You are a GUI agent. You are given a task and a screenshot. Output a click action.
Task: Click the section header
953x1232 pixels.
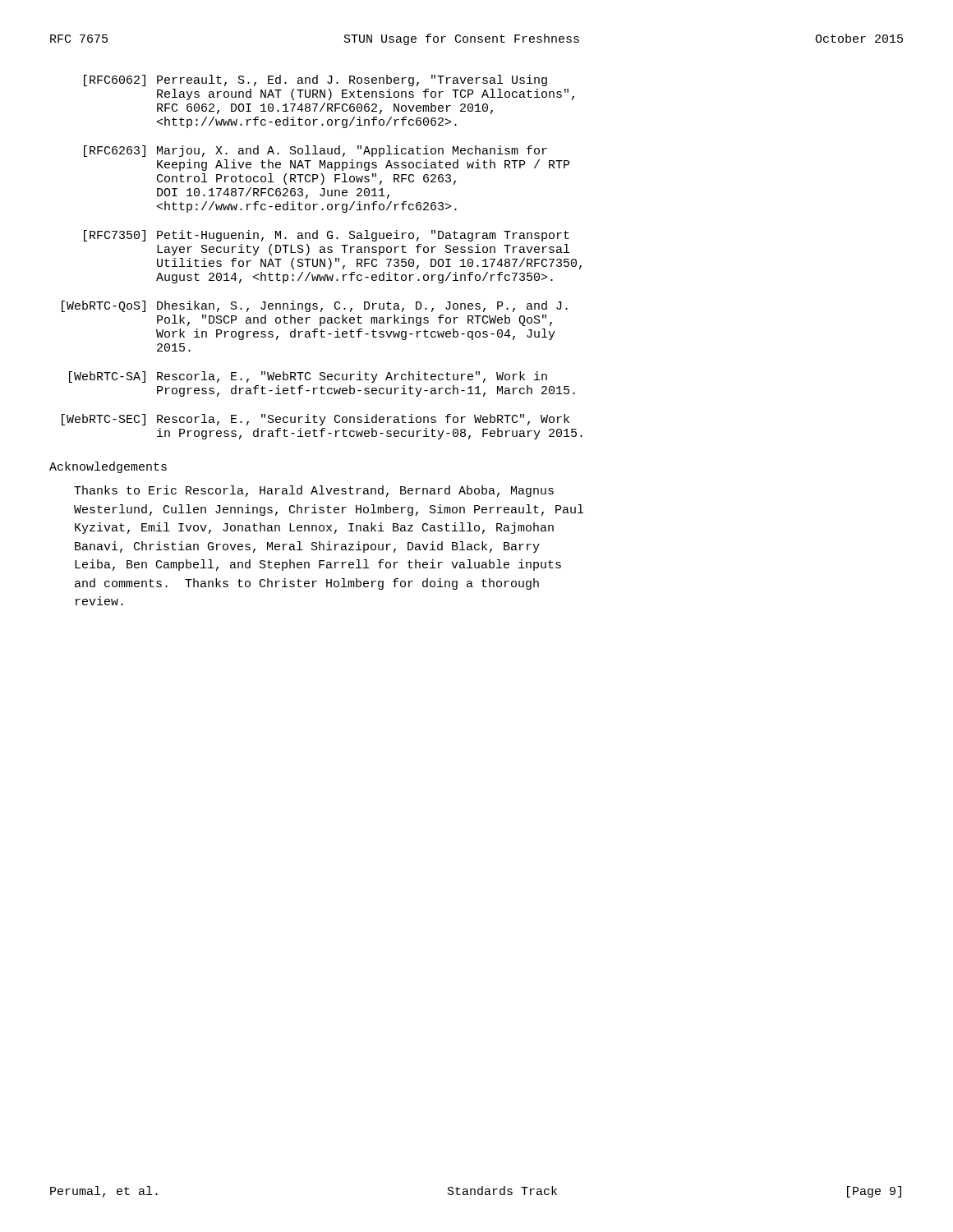108,468
